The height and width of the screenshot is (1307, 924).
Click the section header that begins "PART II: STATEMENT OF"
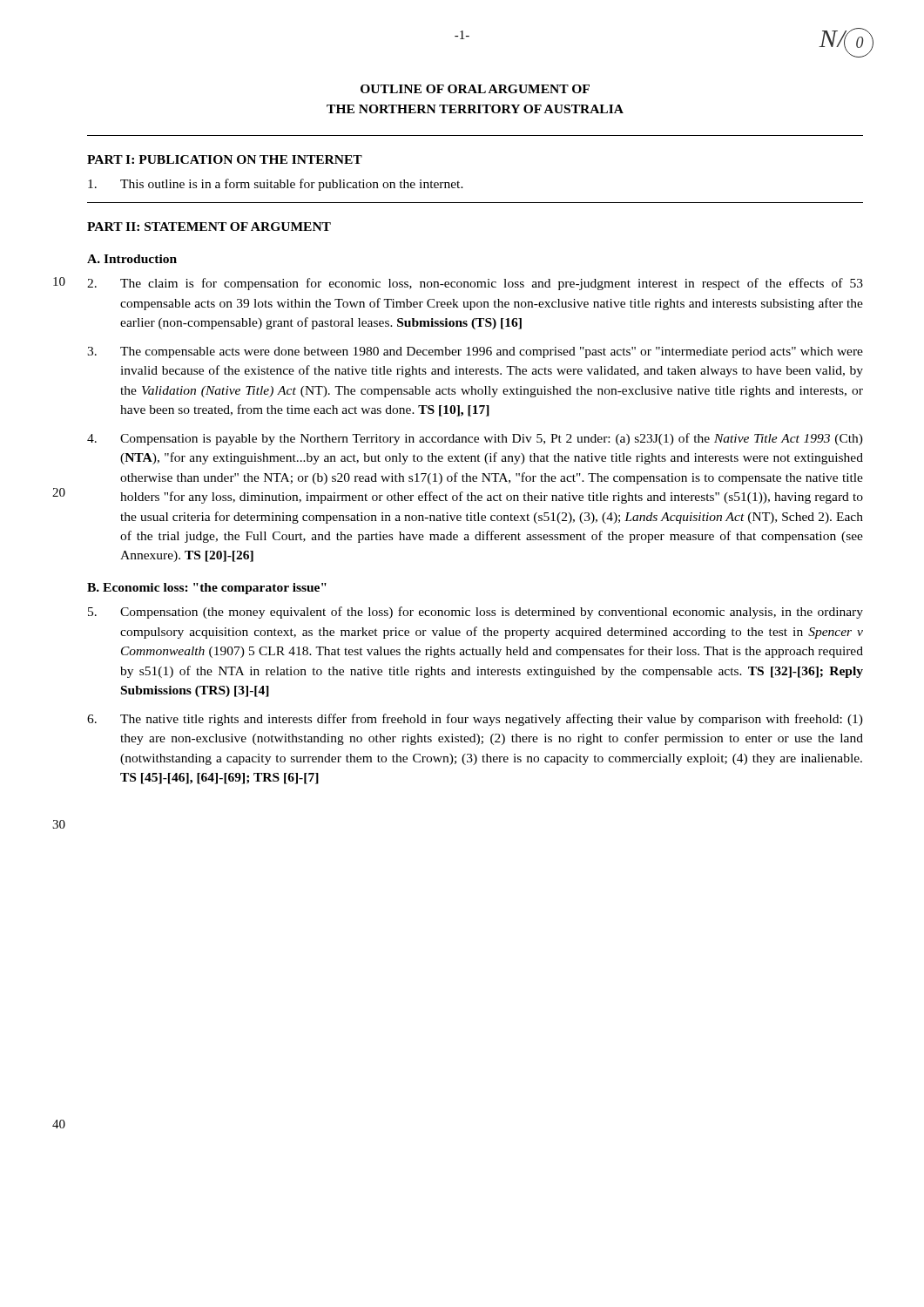coord(209,227)
